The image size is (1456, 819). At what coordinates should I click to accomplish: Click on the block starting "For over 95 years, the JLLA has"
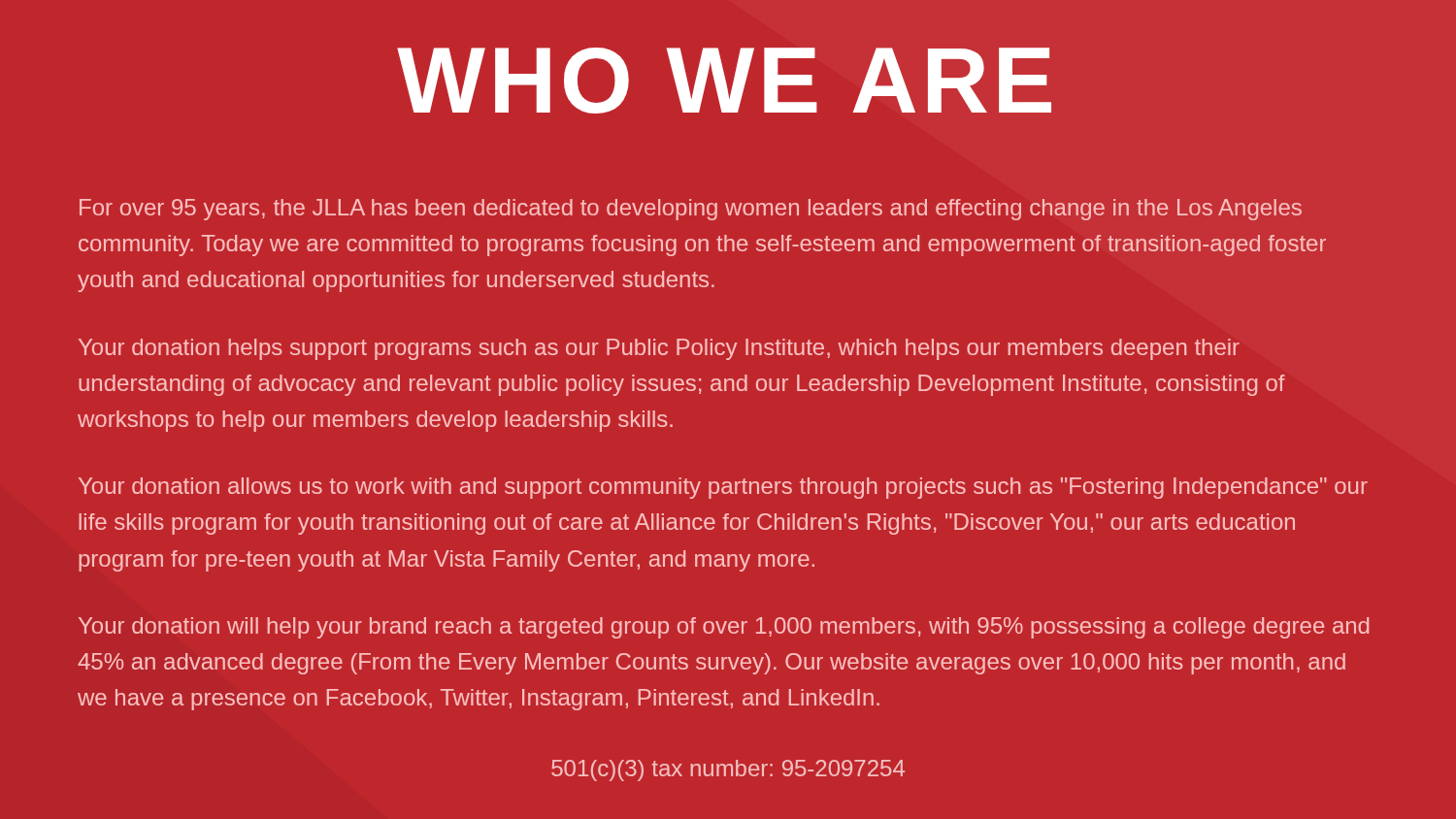coord(702,243)
